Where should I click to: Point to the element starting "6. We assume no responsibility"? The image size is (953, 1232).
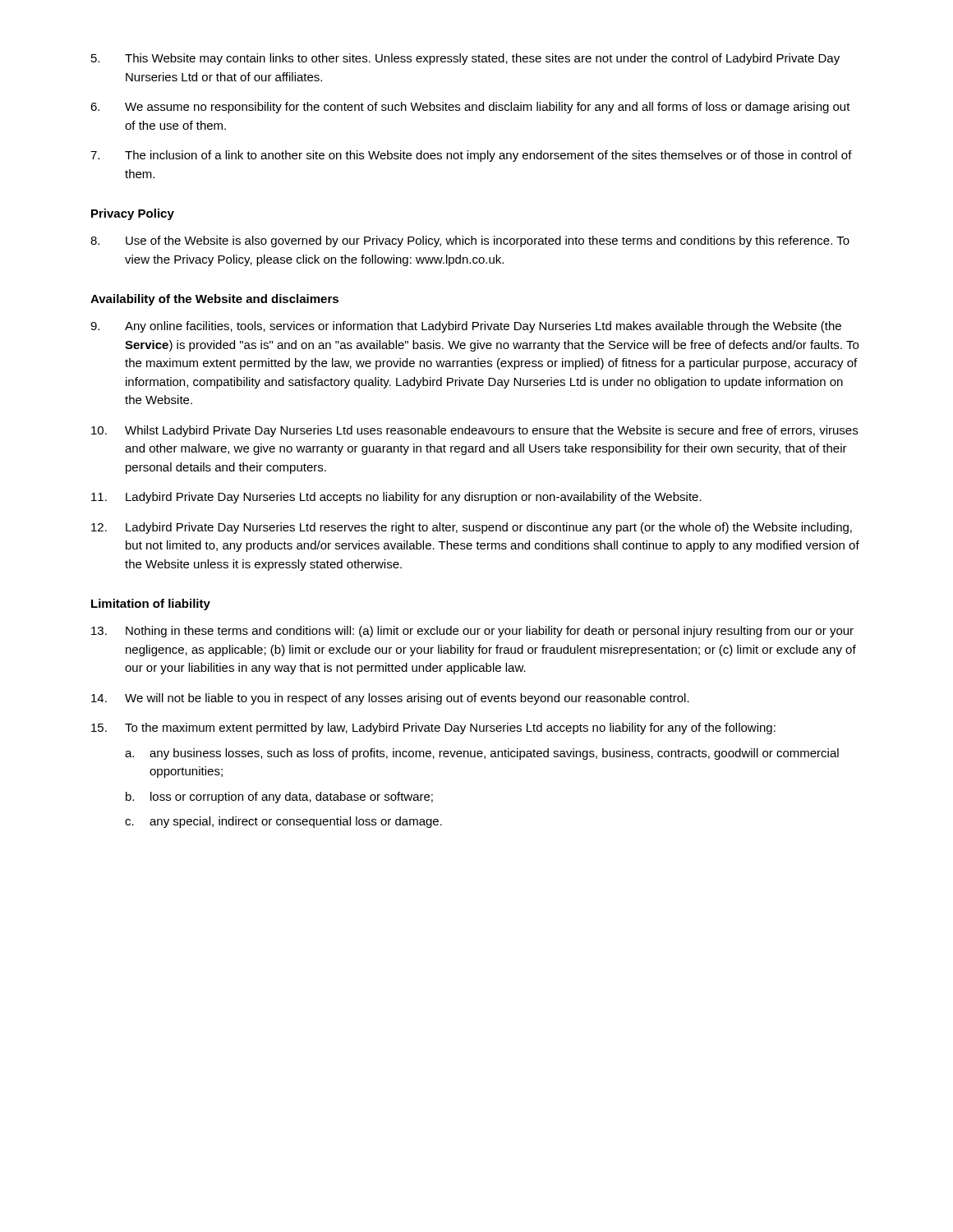476,116
